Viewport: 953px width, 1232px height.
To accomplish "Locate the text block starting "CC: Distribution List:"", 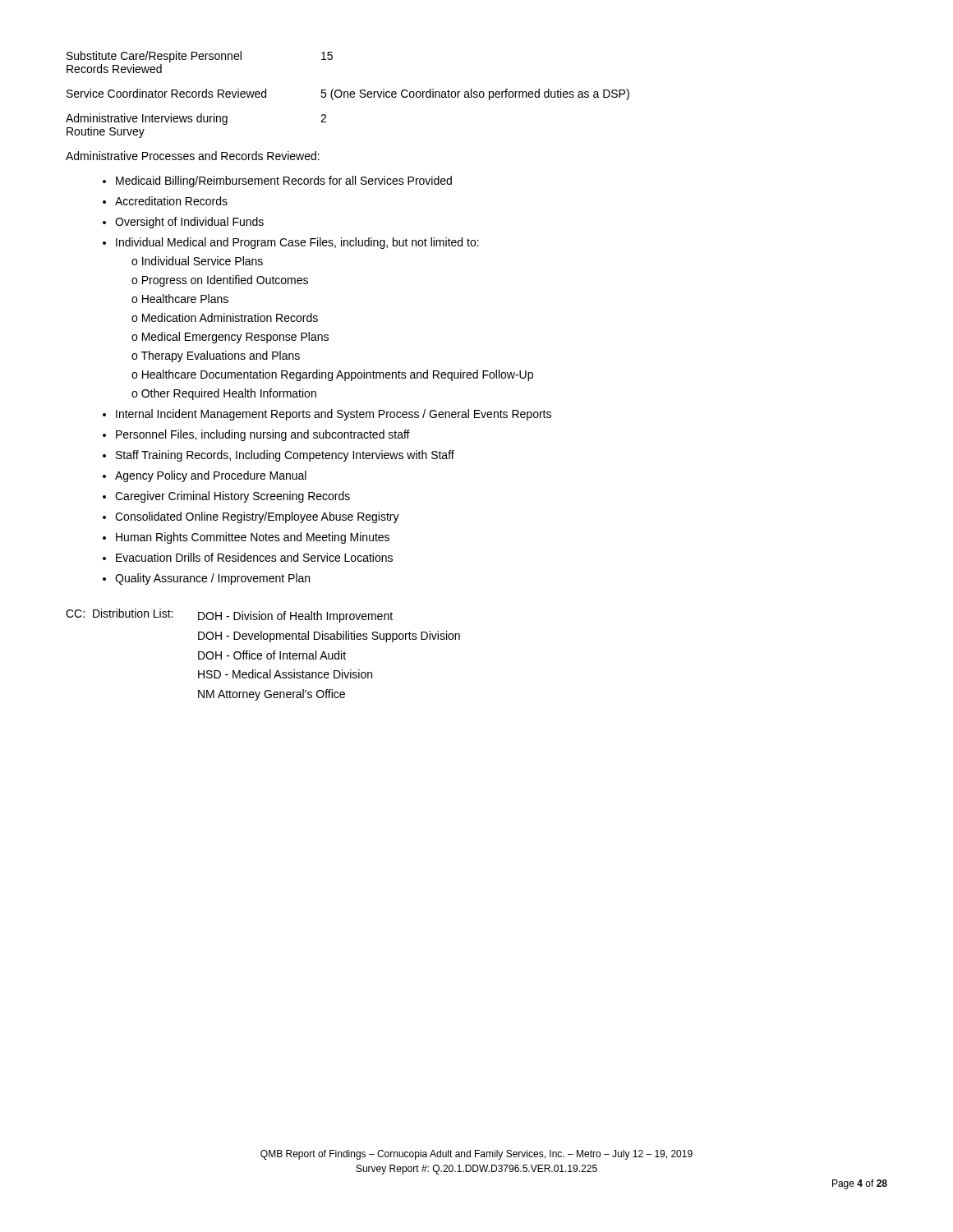I will 229,616.
